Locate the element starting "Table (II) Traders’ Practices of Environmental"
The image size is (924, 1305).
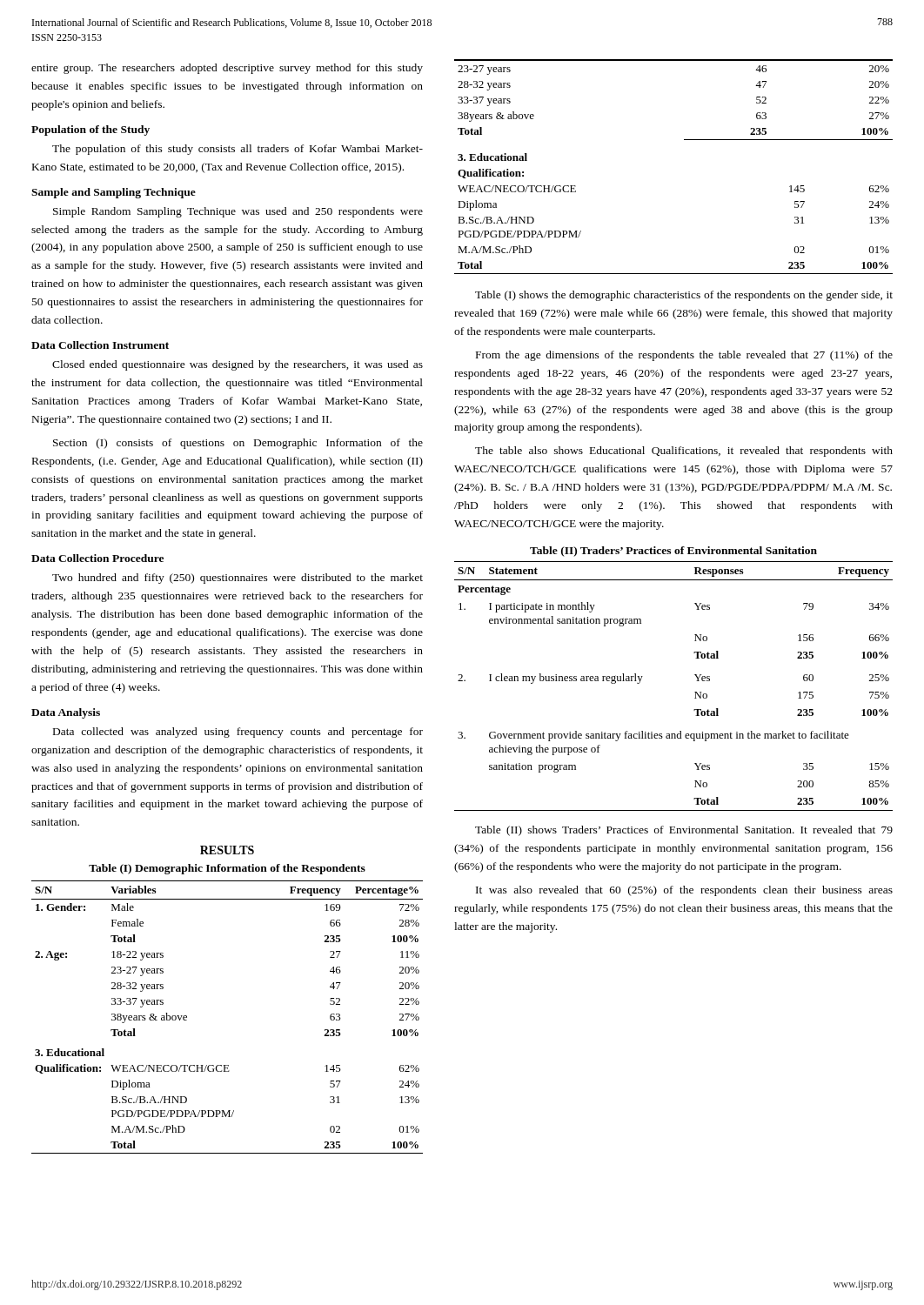(x=673, y=550)
